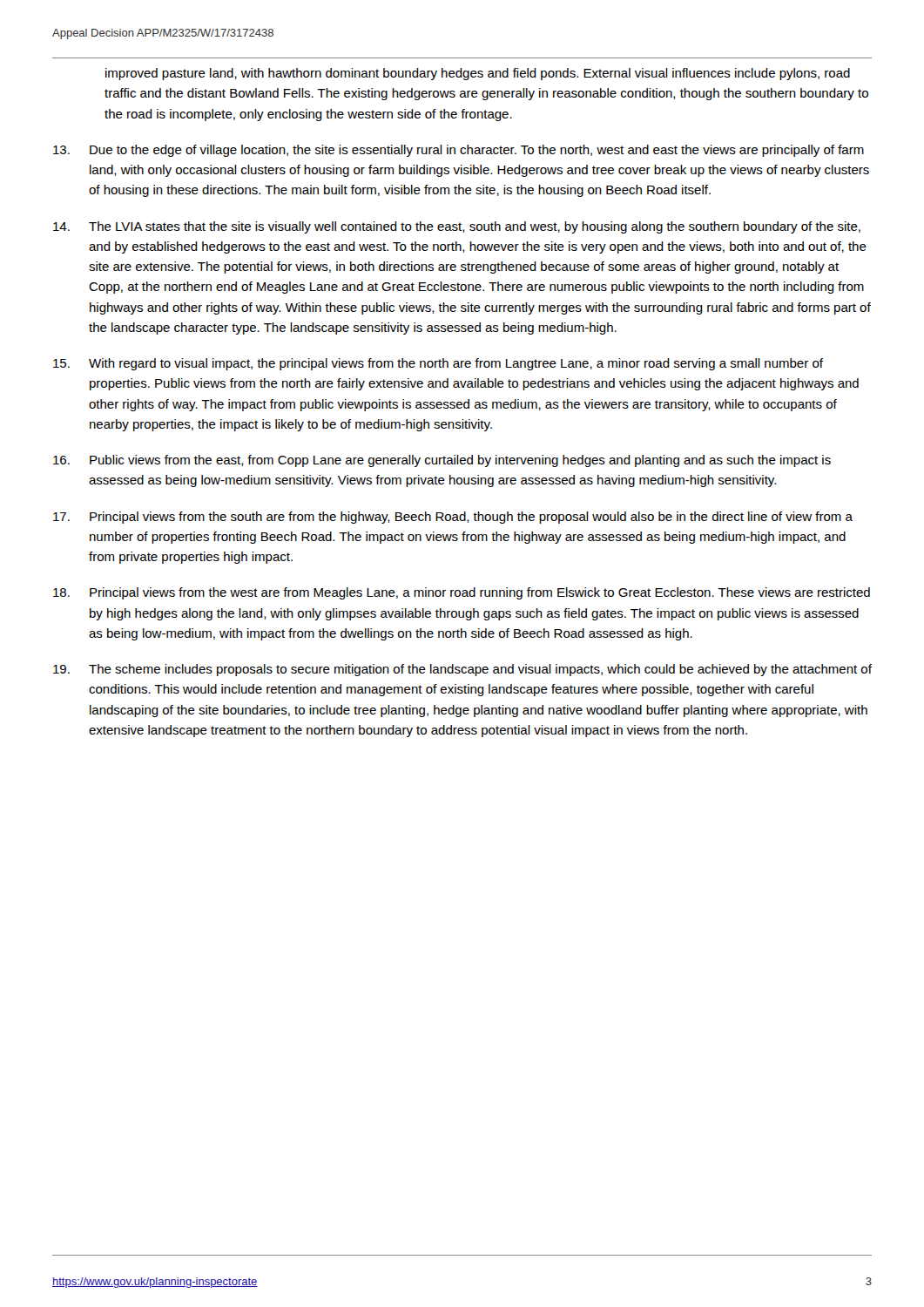The width and height of the screenshot is (924, 1307).
Task: Point to the text starting "19. The scheme includes proposals"
Action: click(x=462, y=699)
